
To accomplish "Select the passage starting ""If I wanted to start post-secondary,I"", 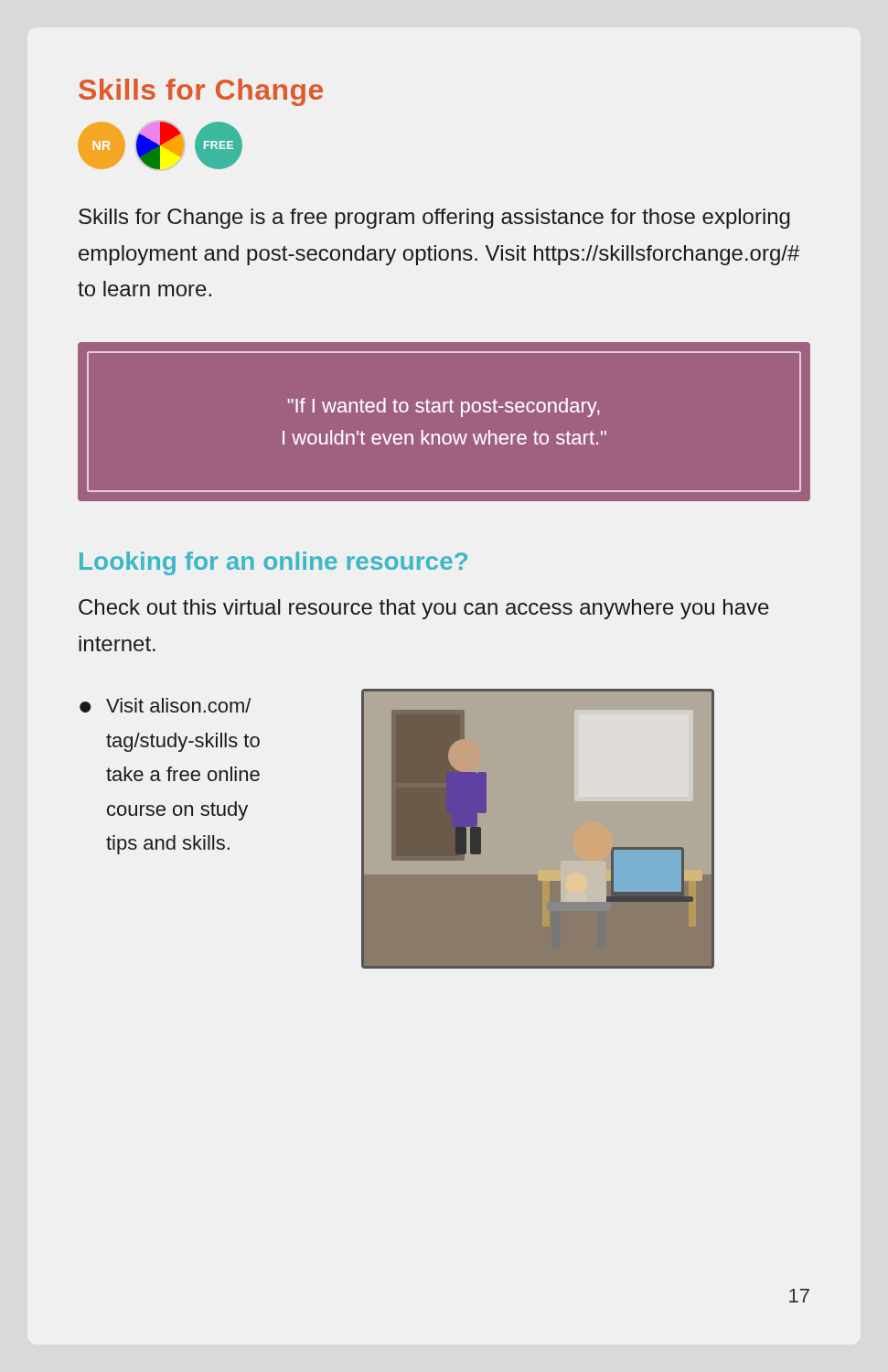I will click(x=444, y=422).
